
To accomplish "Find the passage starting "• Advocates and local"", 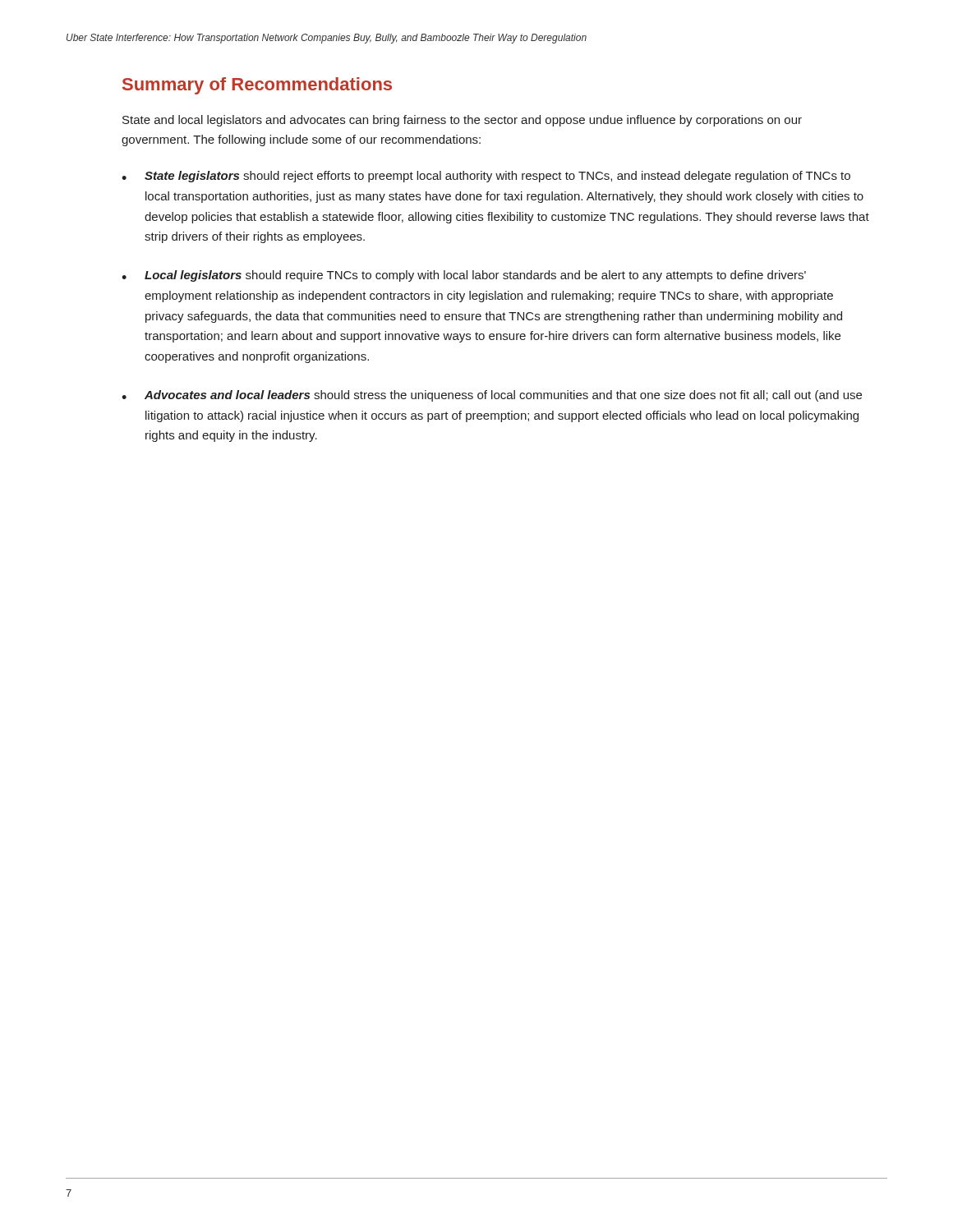I will (x=496, y=415).
